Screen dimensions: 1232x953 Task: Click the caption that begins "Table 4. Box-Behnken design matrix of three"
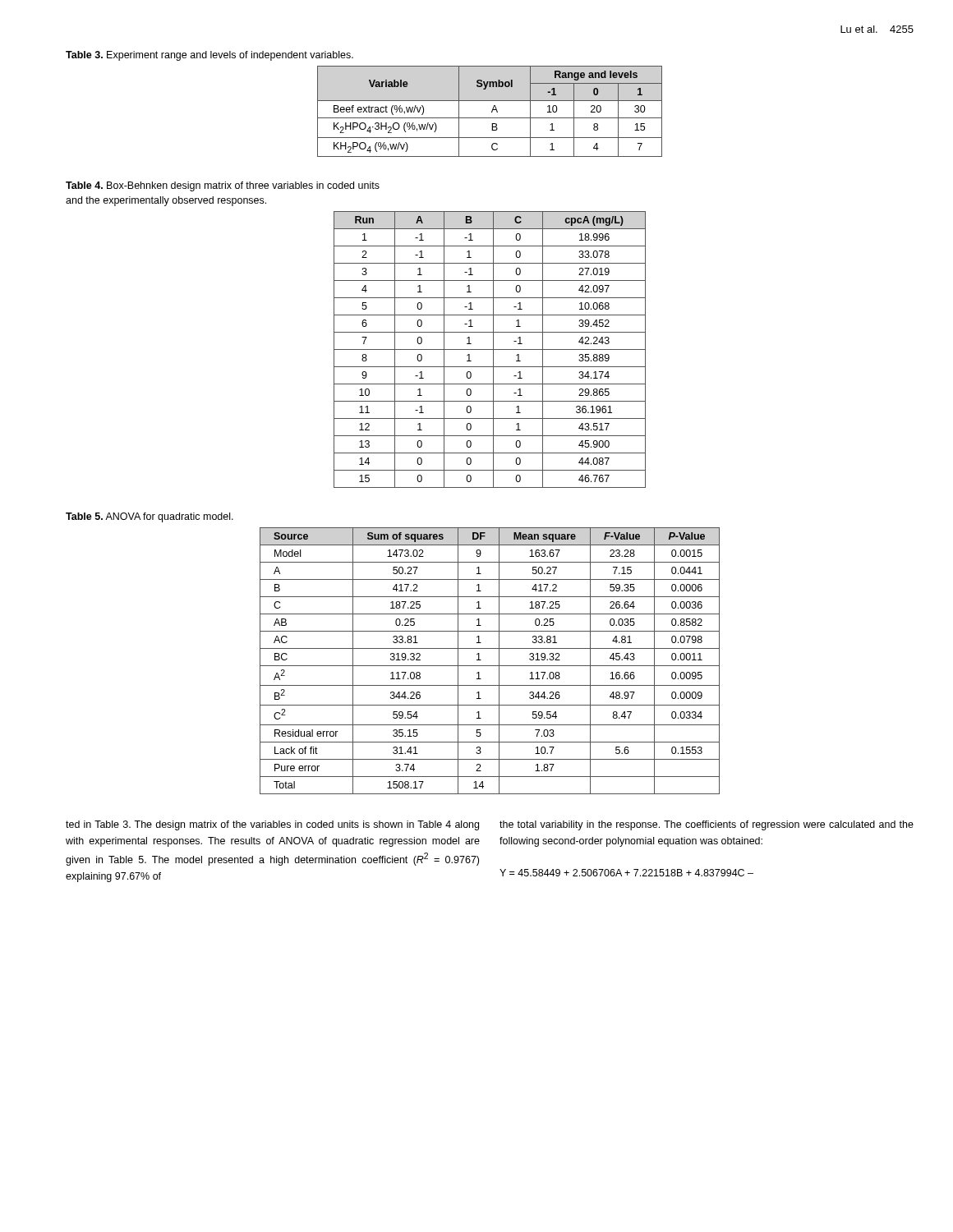coord(223,186)
